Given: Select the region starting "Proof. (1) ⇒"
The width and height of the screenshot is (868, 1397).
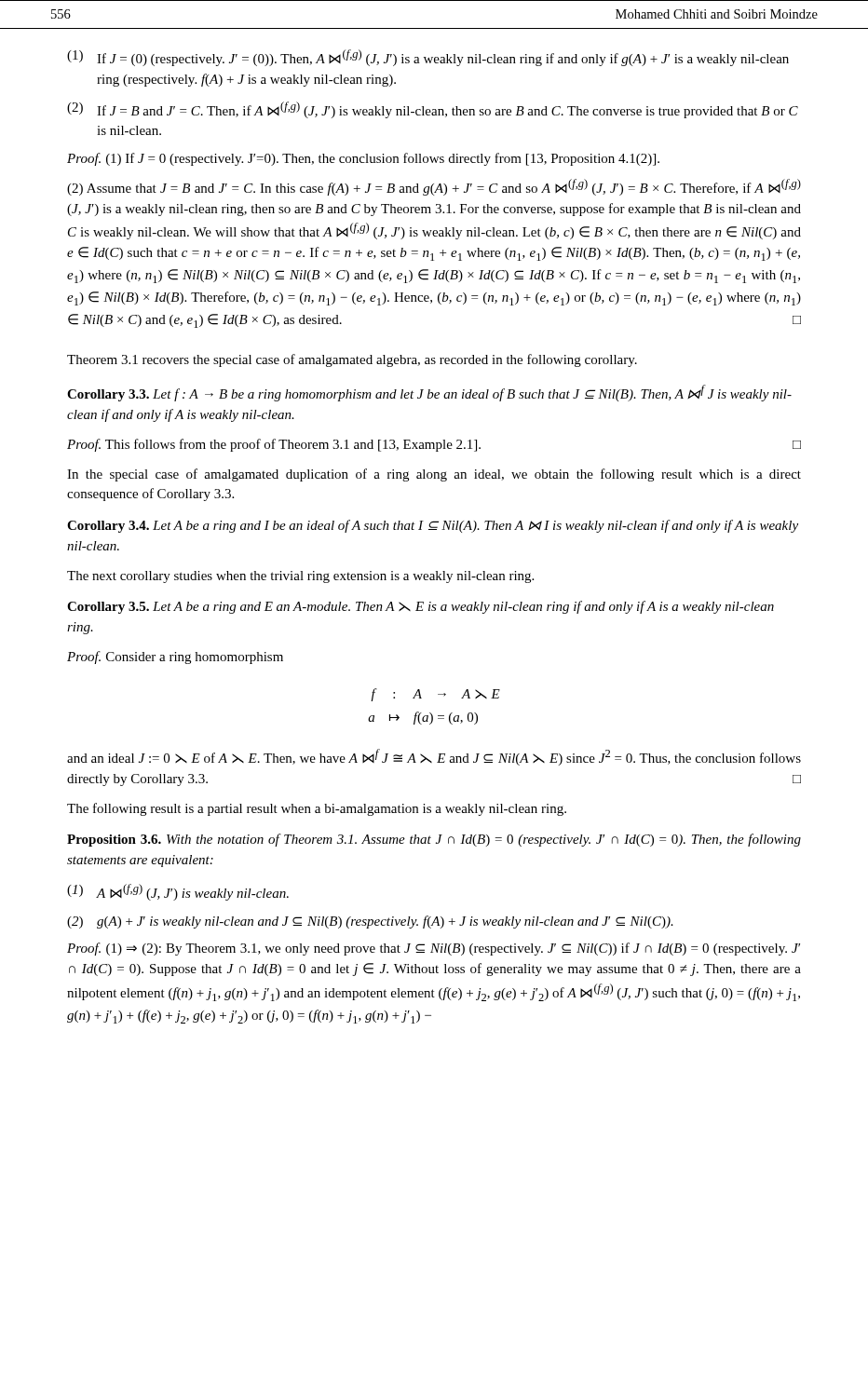Looking at the screenshot, I should point(434,984).
